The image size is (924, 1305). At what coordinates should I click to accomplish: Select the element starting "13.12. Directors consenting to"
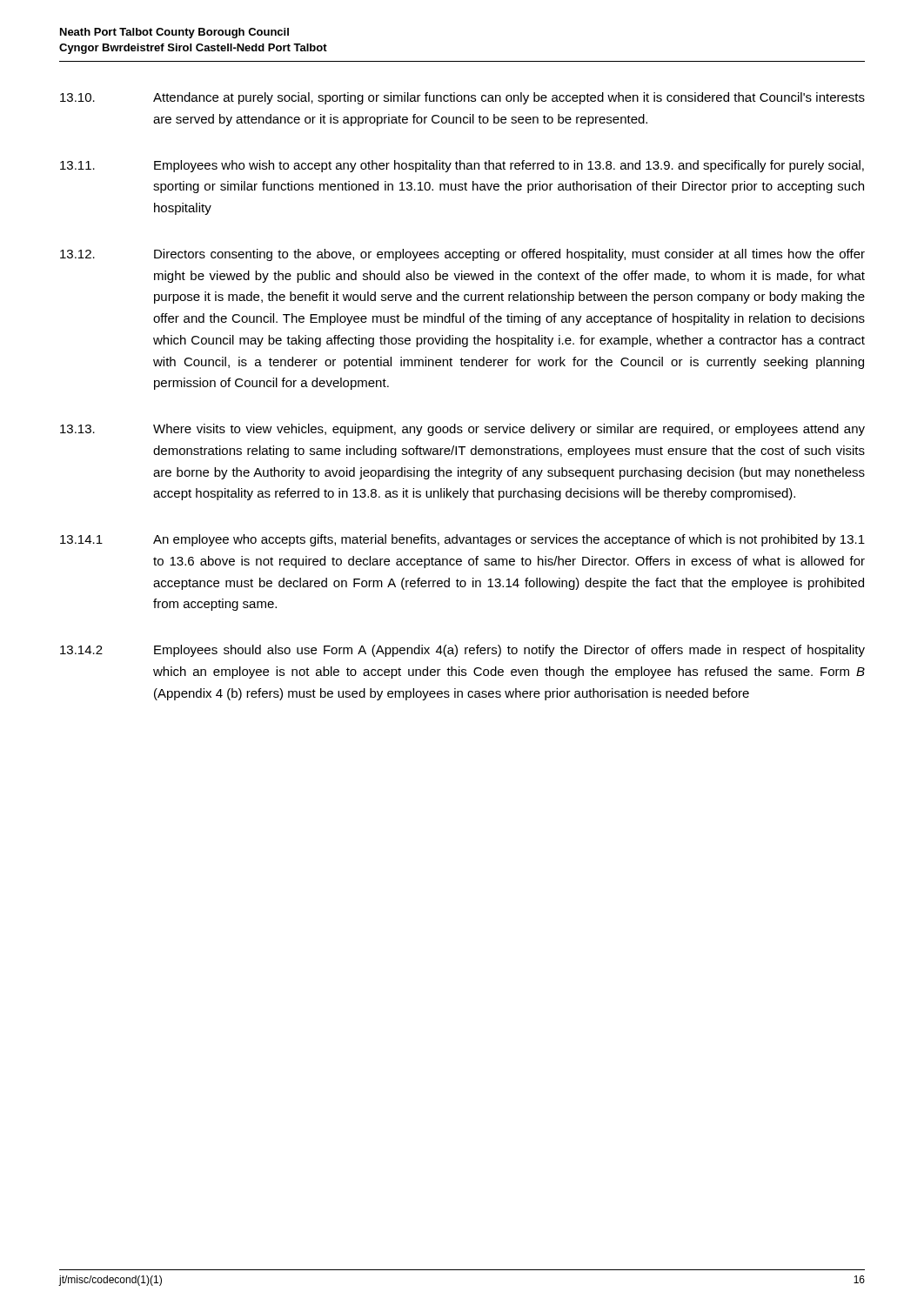pyautogui.click(x=462, y=319)
